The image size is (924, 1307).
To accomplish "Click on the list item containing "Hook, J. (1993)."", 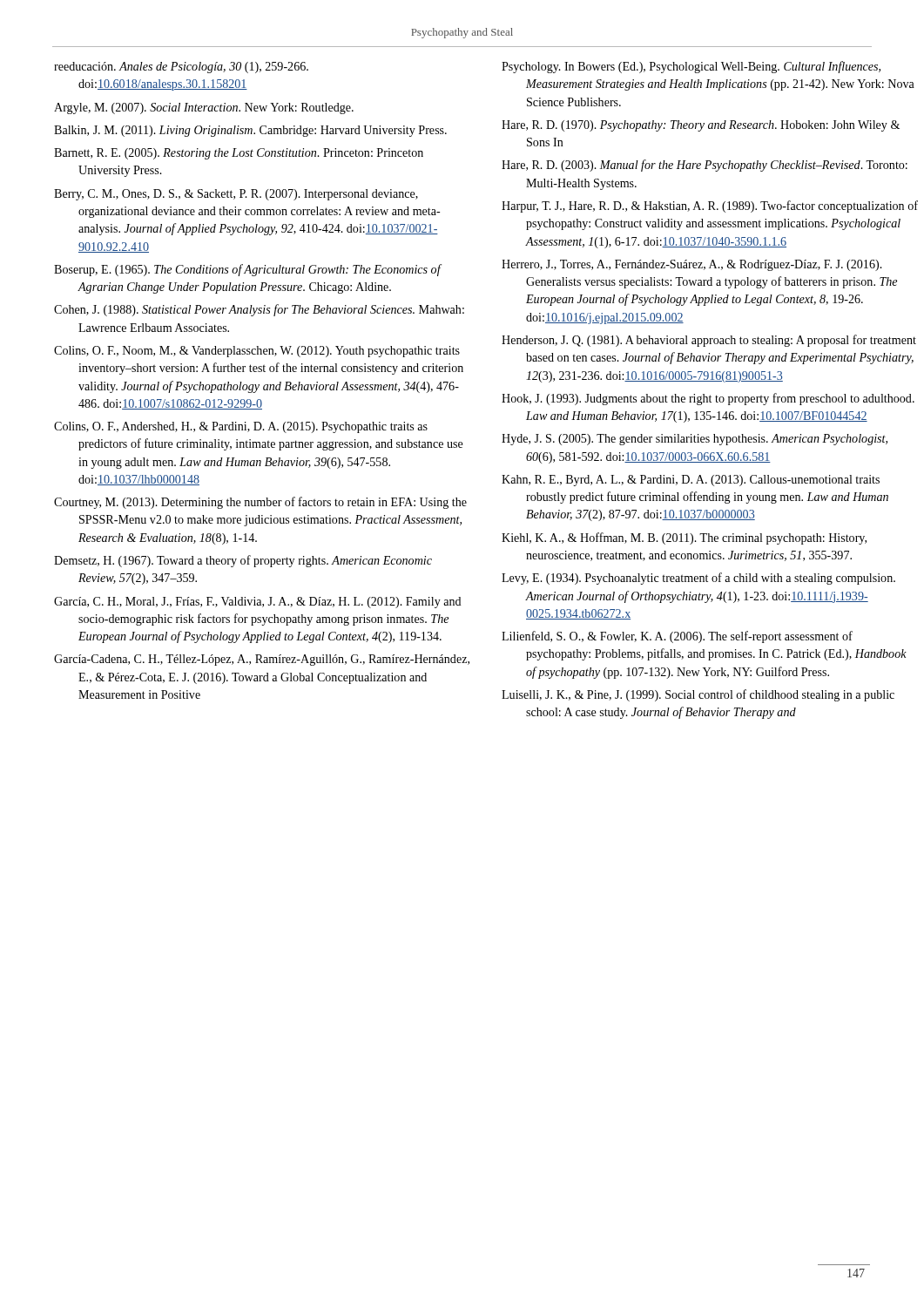I will 708,407.
